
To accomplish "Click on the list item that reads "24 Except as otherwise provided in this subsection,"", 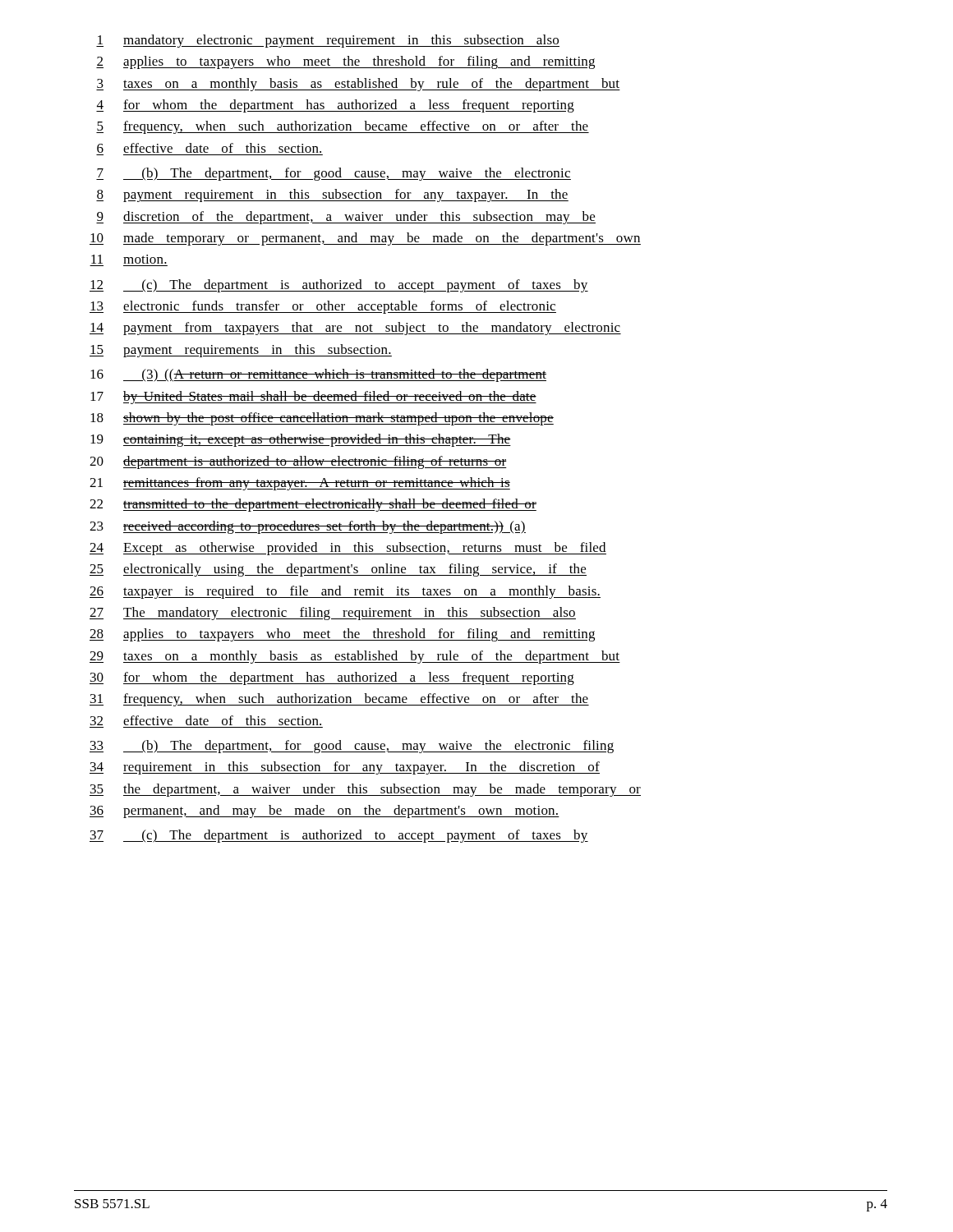I will 481,548.
